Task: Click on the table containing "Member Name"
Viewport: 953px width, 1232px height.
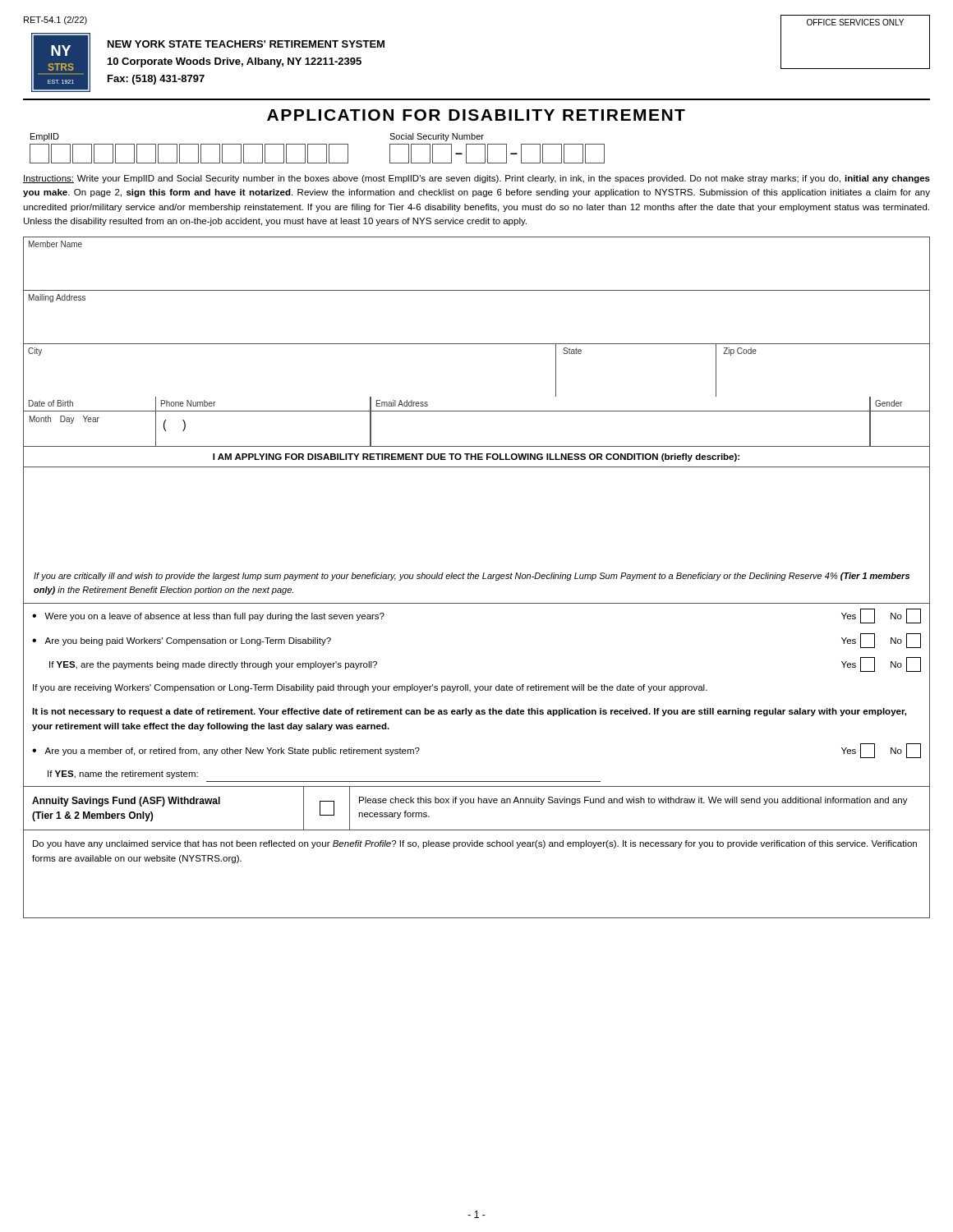Action: pos(476,264)
